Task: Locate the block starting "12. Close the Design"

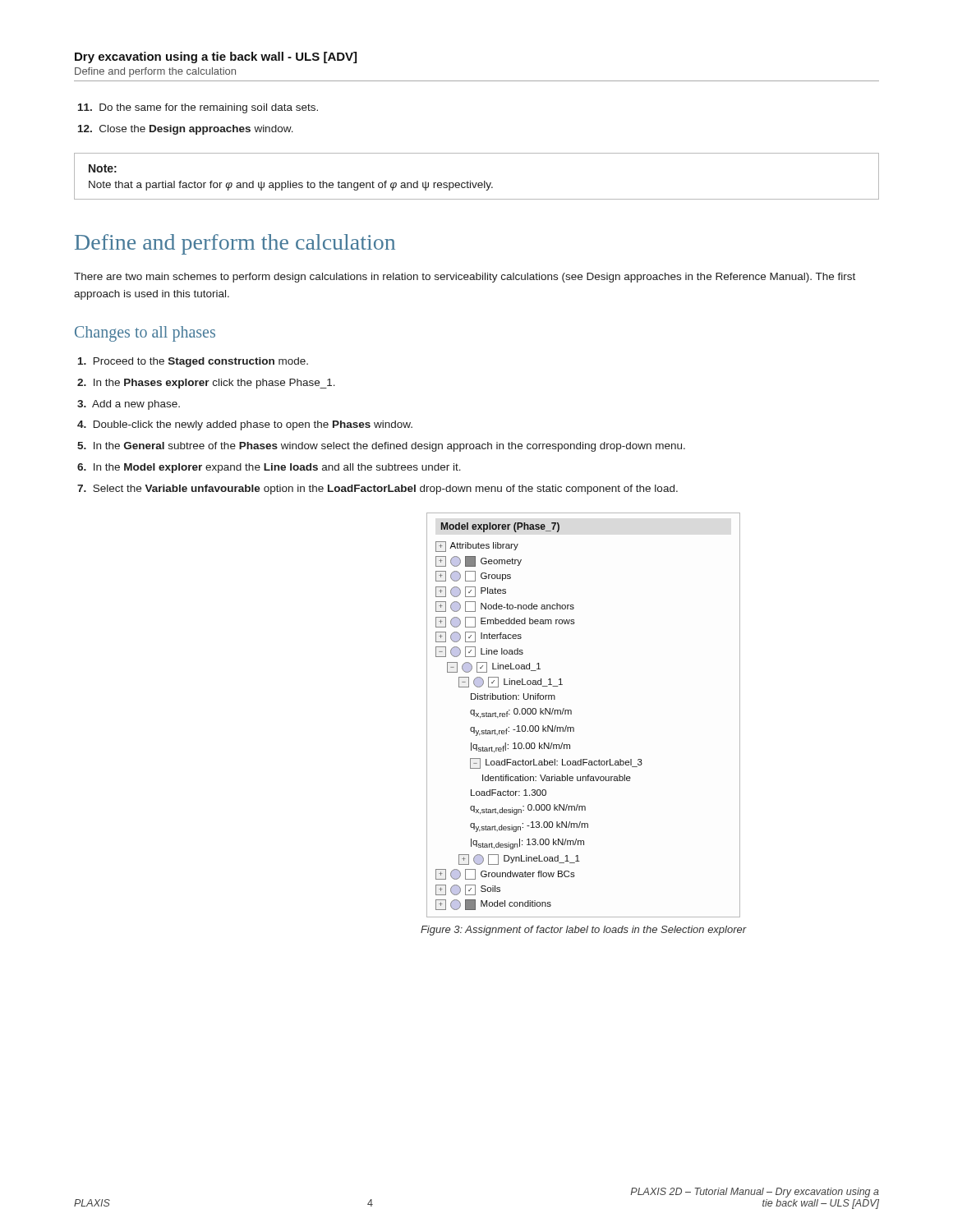Action: (186, 130)
